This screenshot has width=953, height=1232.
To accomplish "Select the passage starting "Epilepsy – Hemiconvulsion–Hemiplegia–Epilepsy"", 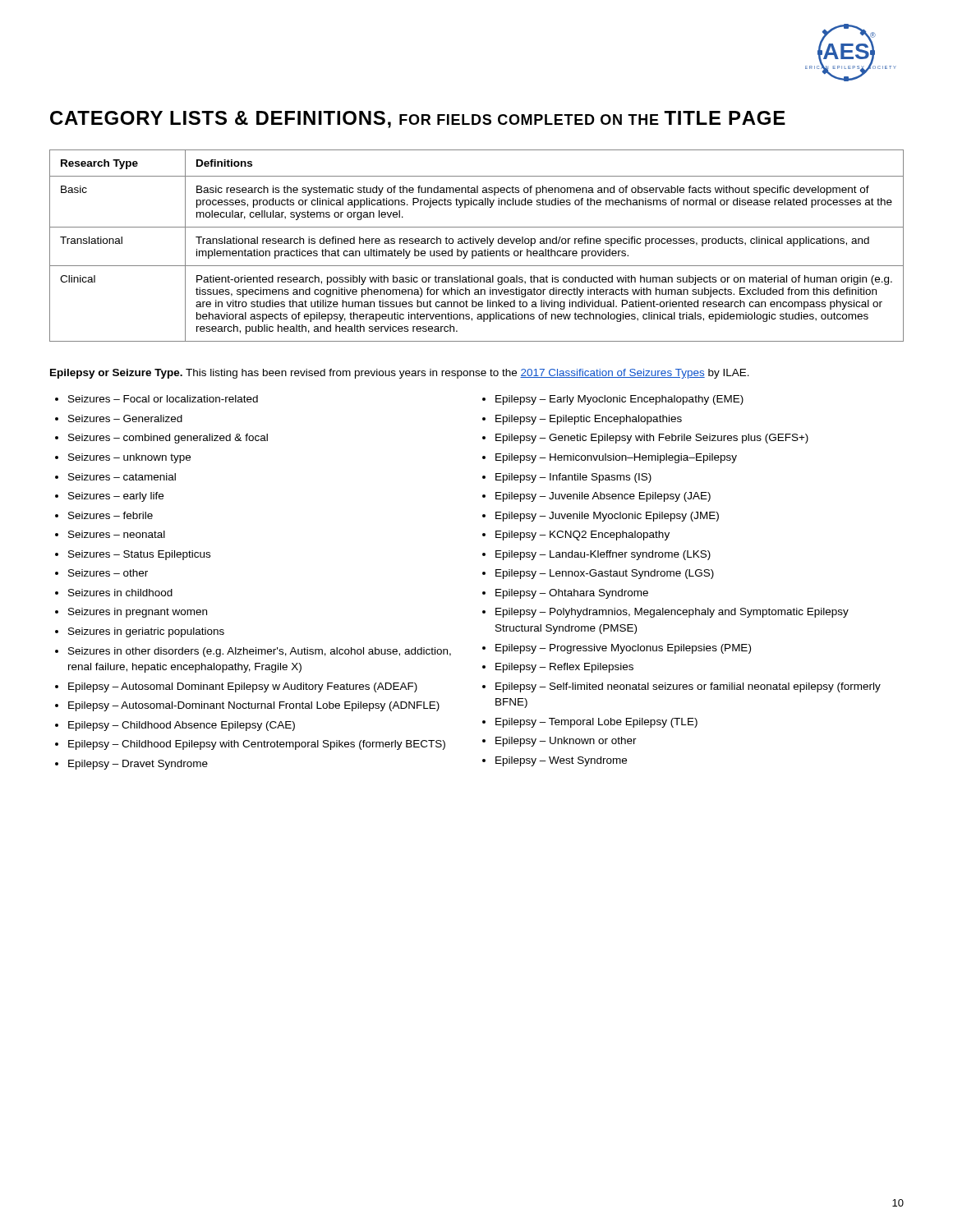I will point(616,457).
